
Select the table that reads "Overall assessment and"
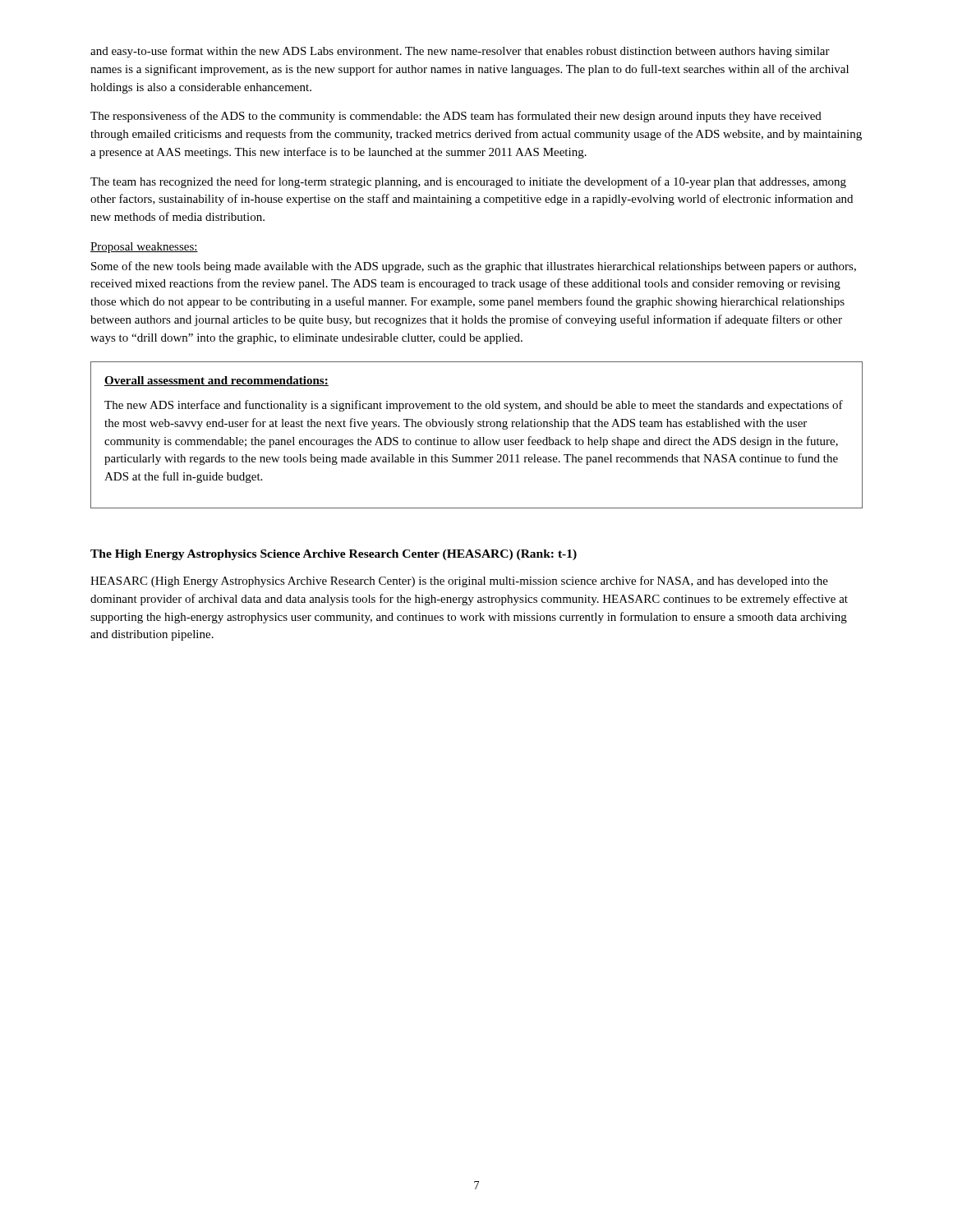[x=476, y=435]
